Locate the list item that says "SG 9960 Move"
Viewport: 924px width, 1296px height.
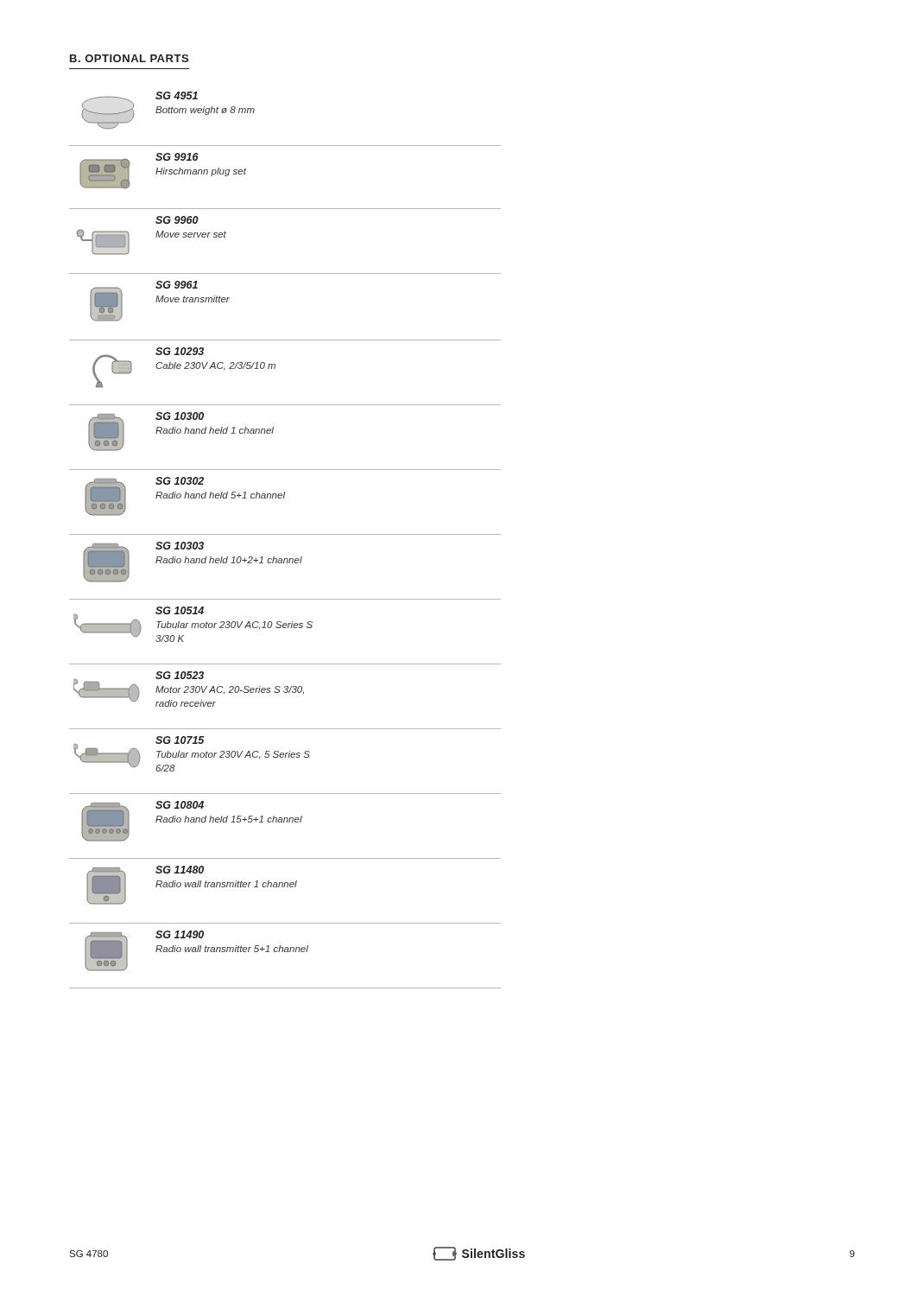177,220
